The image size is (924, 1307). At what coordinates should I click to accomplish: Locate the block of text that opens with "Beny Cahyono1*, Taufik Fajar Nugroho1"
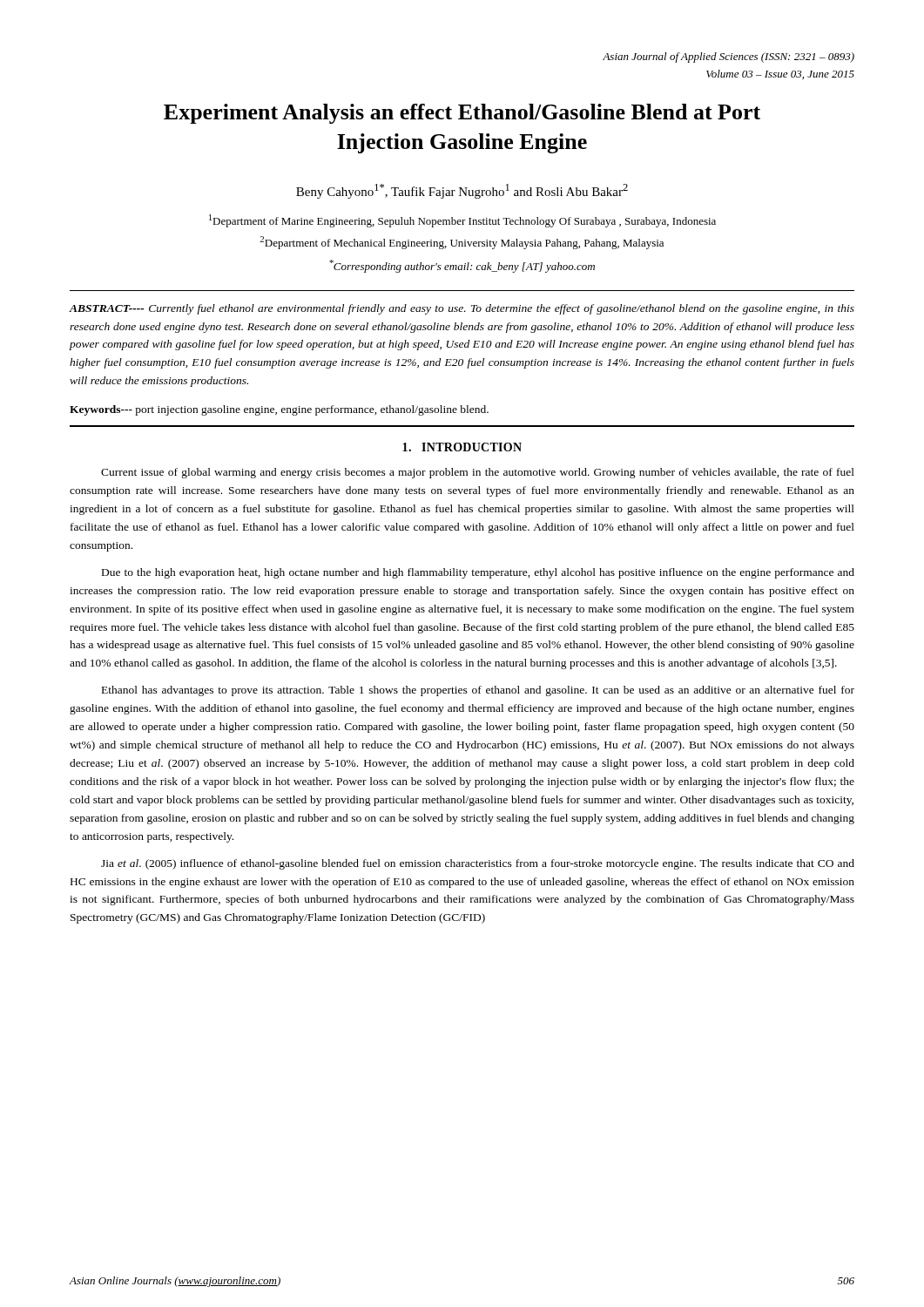coord(462,190)
